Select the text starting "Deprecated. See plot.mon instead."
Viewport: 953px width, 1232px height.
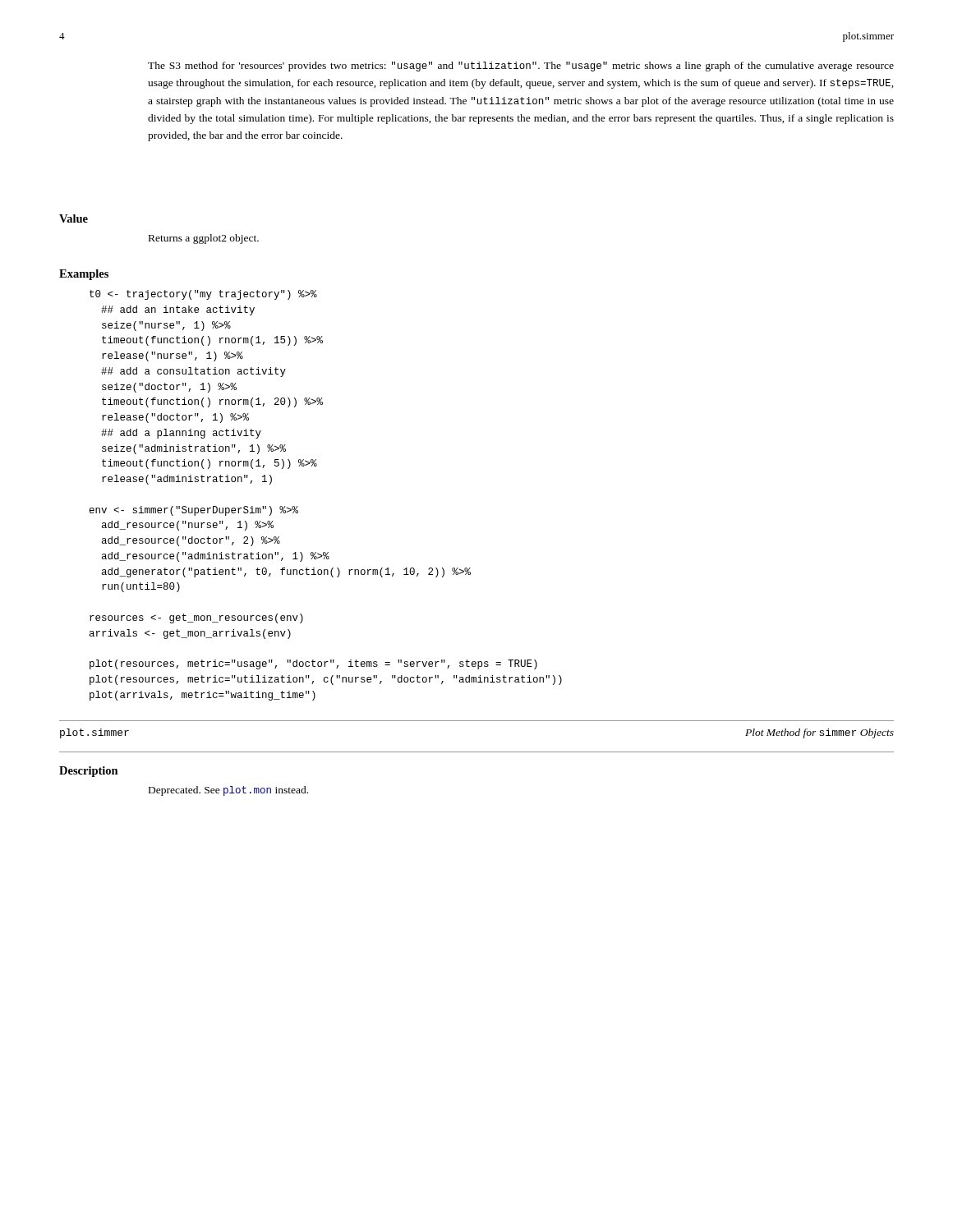point(228,790)
